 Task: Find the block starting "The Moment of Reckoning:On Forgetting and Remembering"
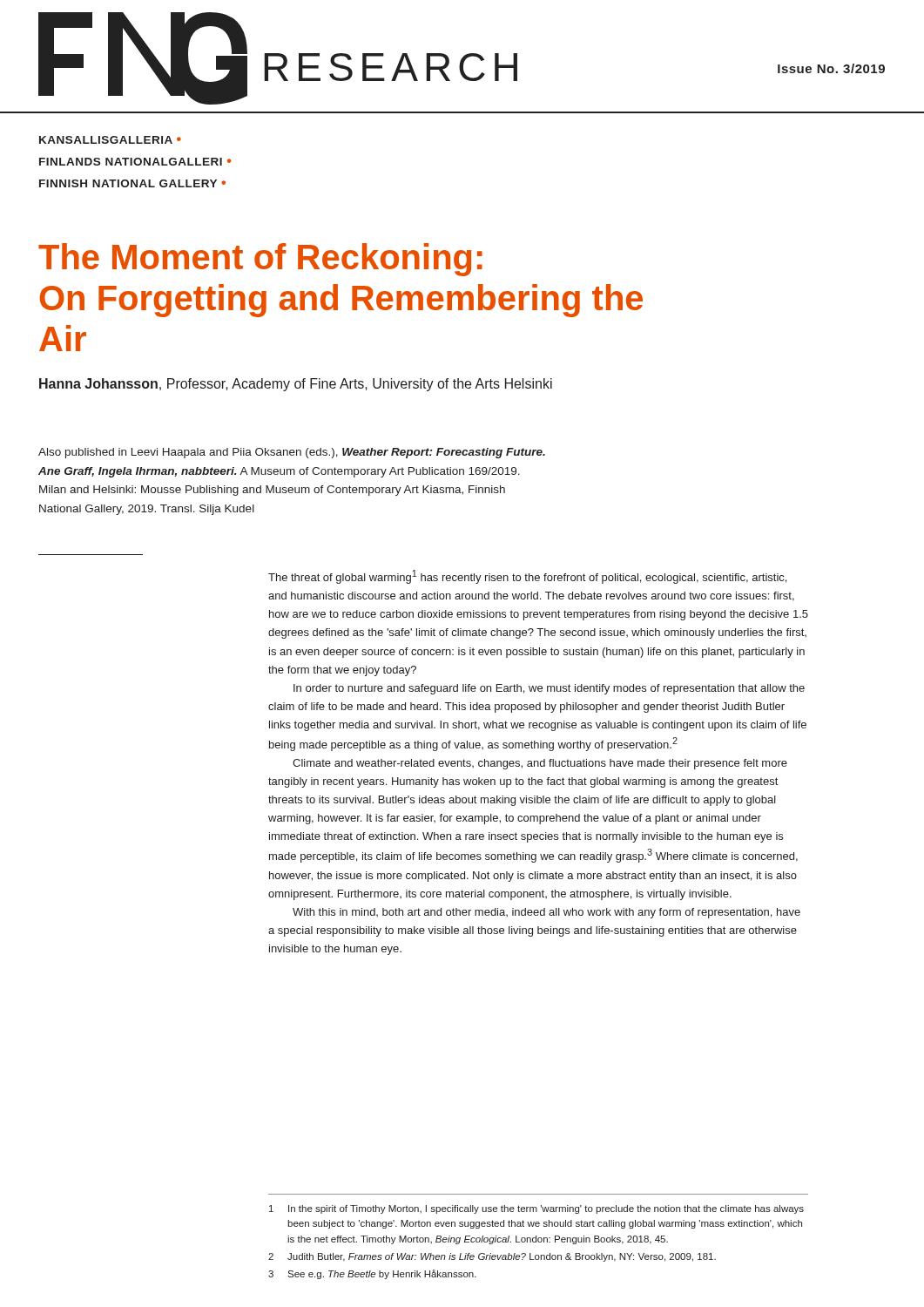[343, 299]
